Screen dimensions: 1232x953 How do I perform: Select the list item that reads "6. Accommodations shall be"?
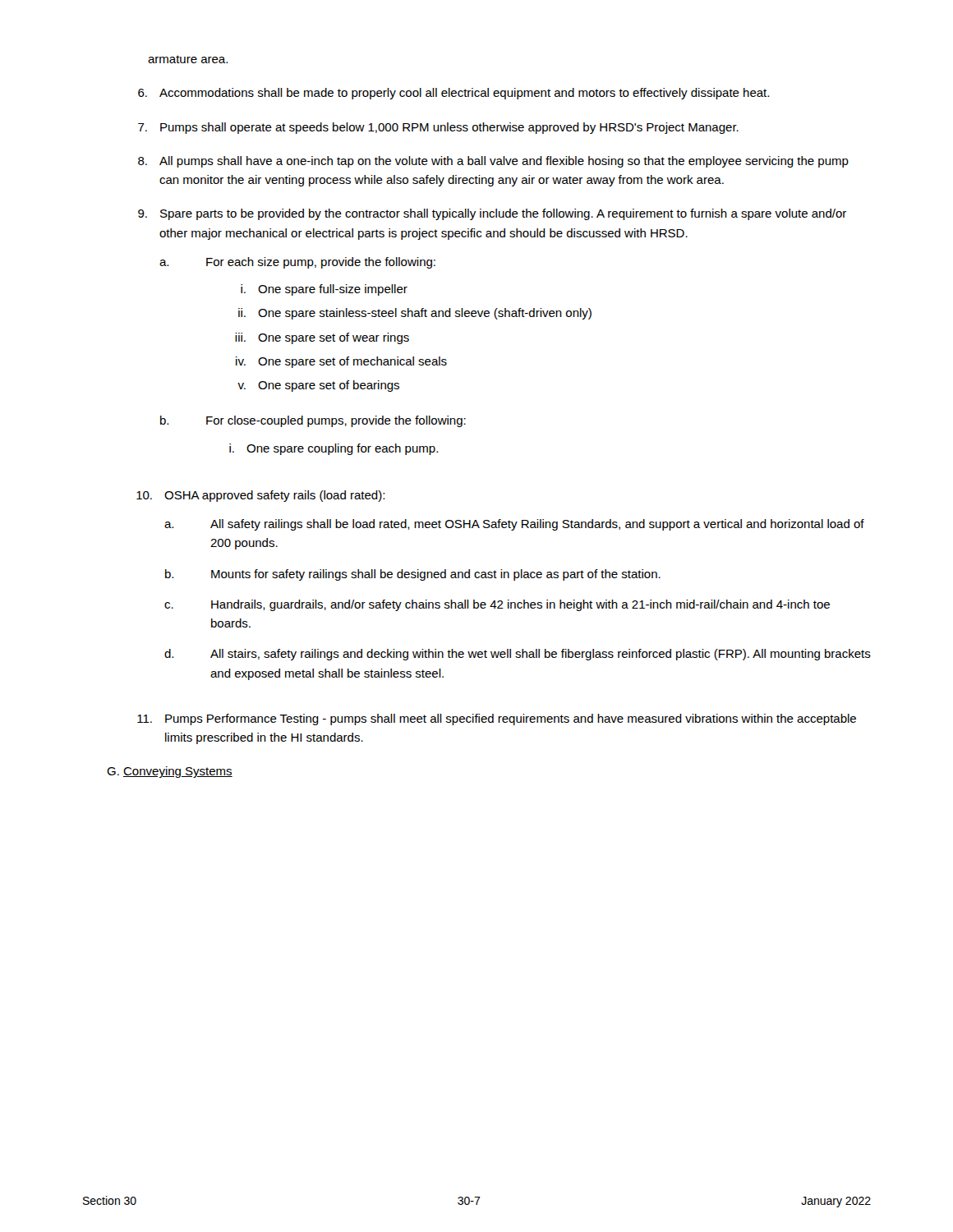coord(489,93)
